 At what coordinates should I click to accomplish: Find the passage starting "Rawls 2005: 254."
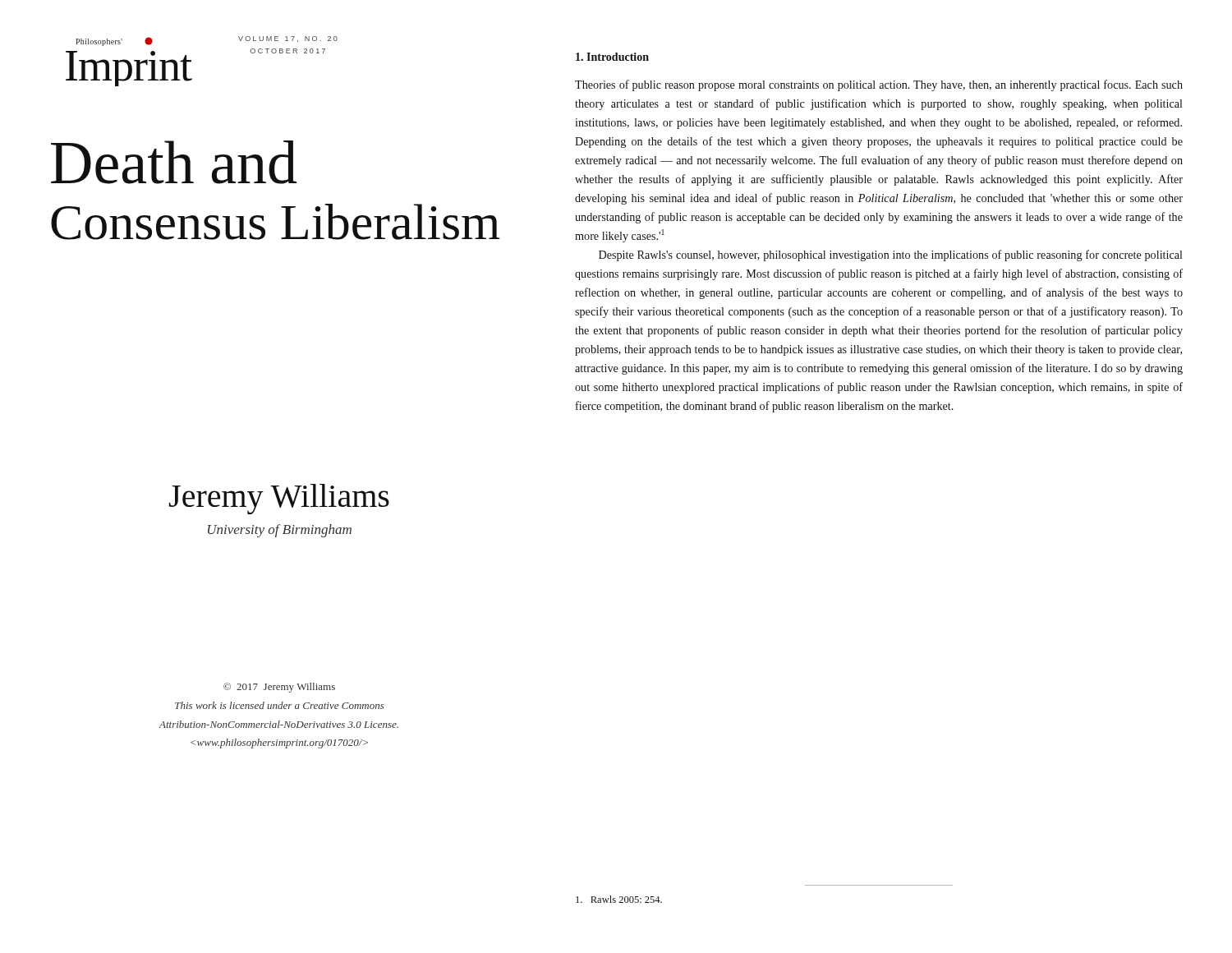(619, 899)
